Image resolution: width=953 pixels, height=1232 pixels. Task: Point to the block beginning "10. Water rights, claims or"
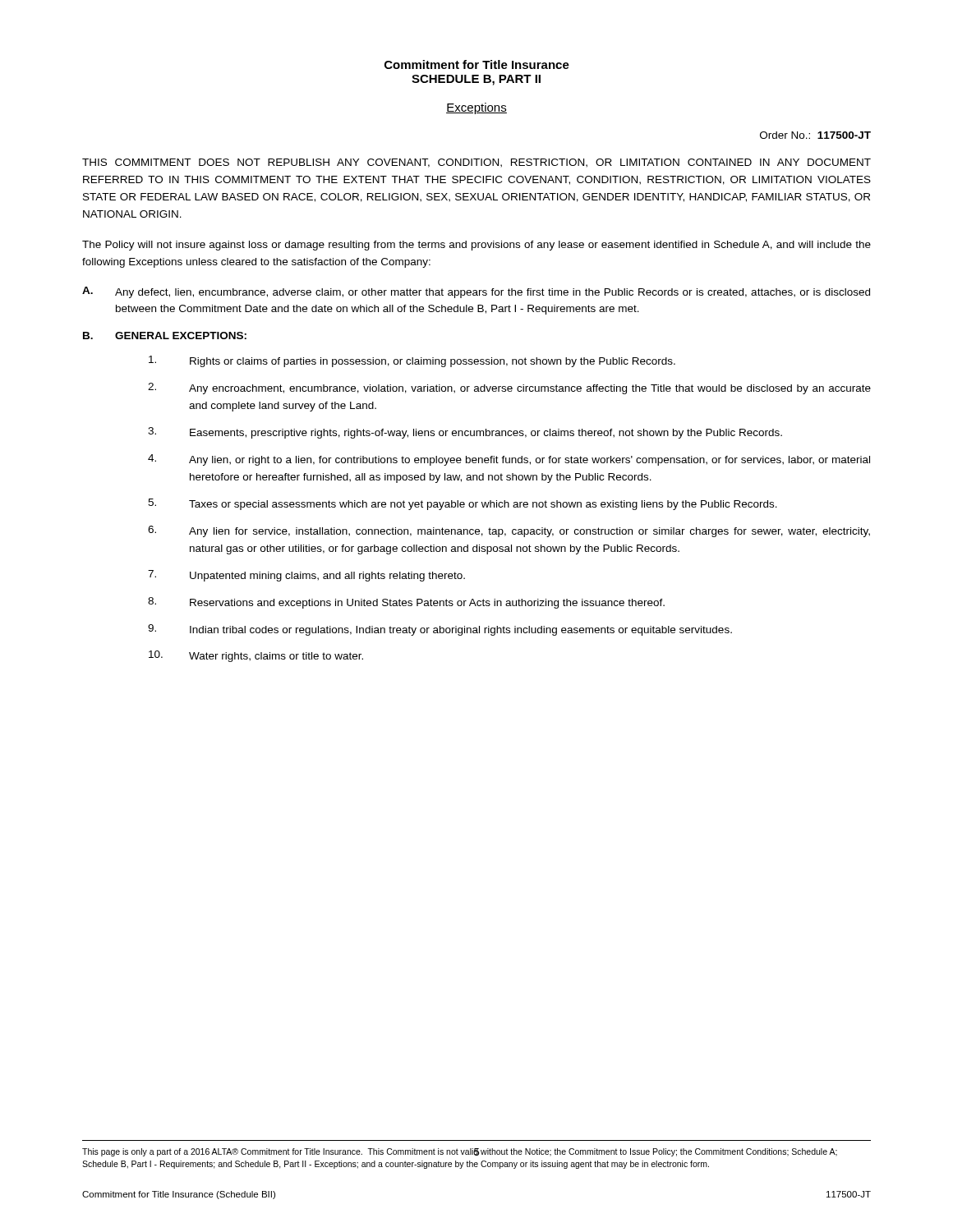[x=256, y=657]
